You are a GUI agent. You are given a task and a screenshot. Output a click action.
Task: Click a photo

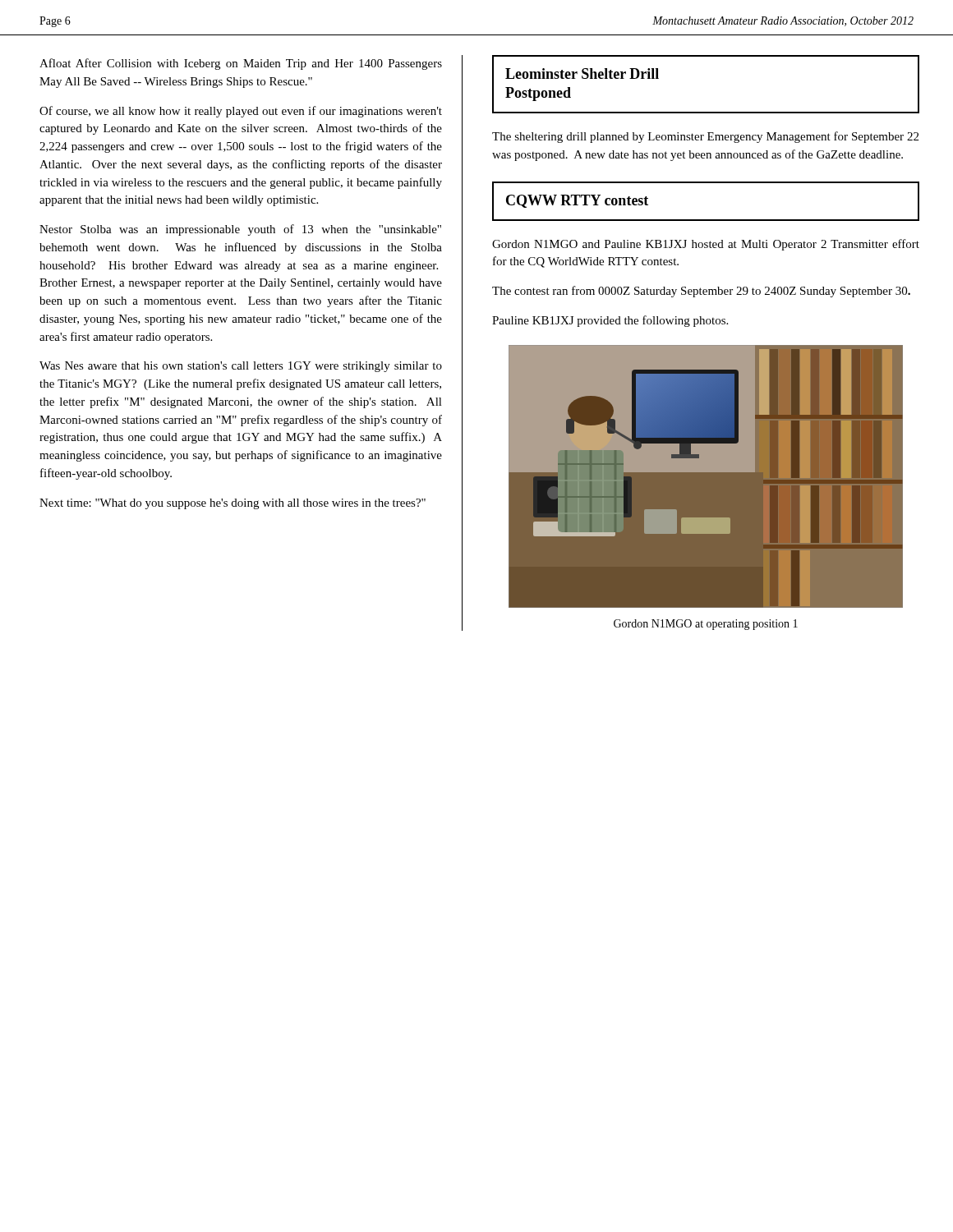point(706,478)
